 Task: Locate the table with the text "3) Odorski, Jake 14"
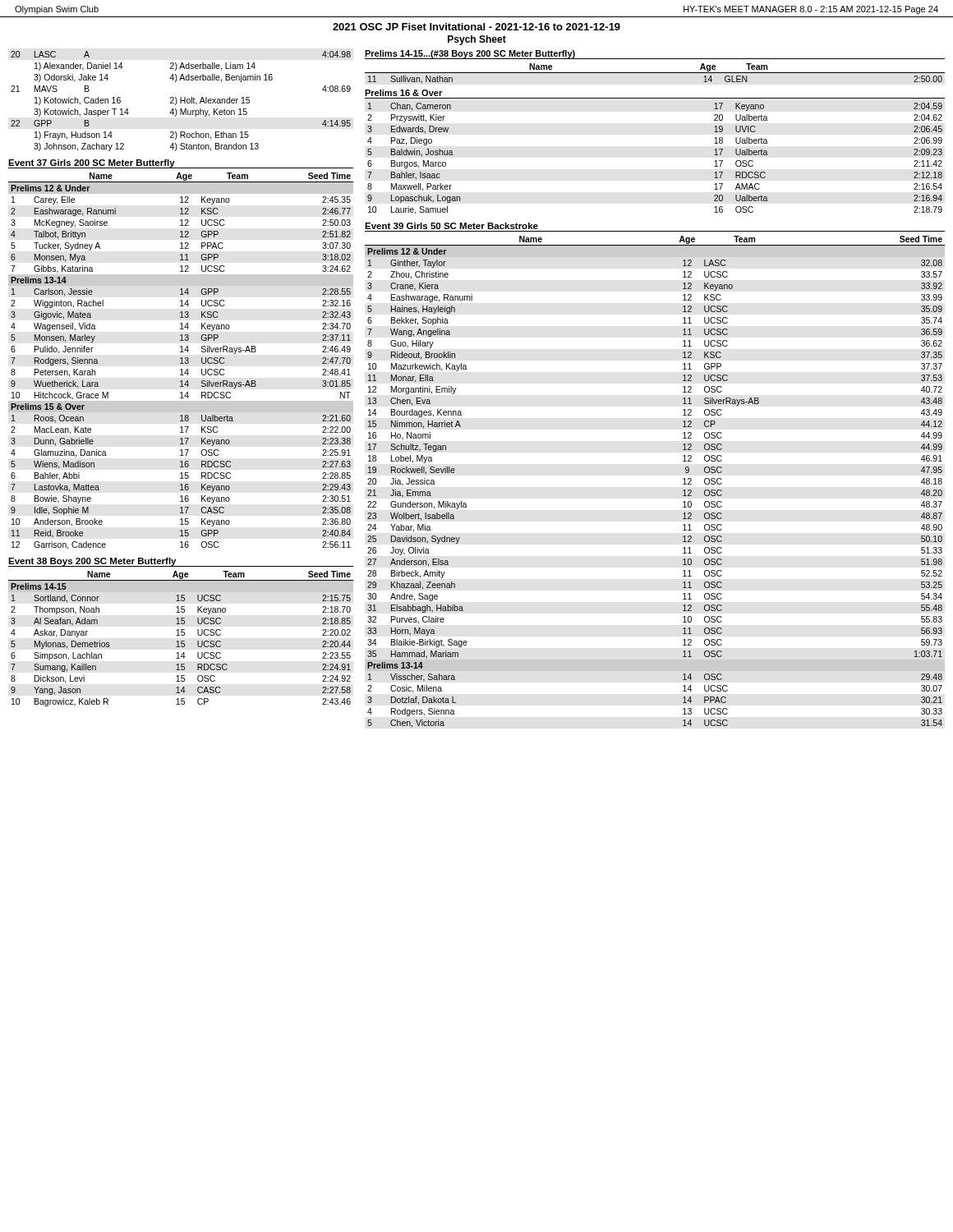coord(181,100)
